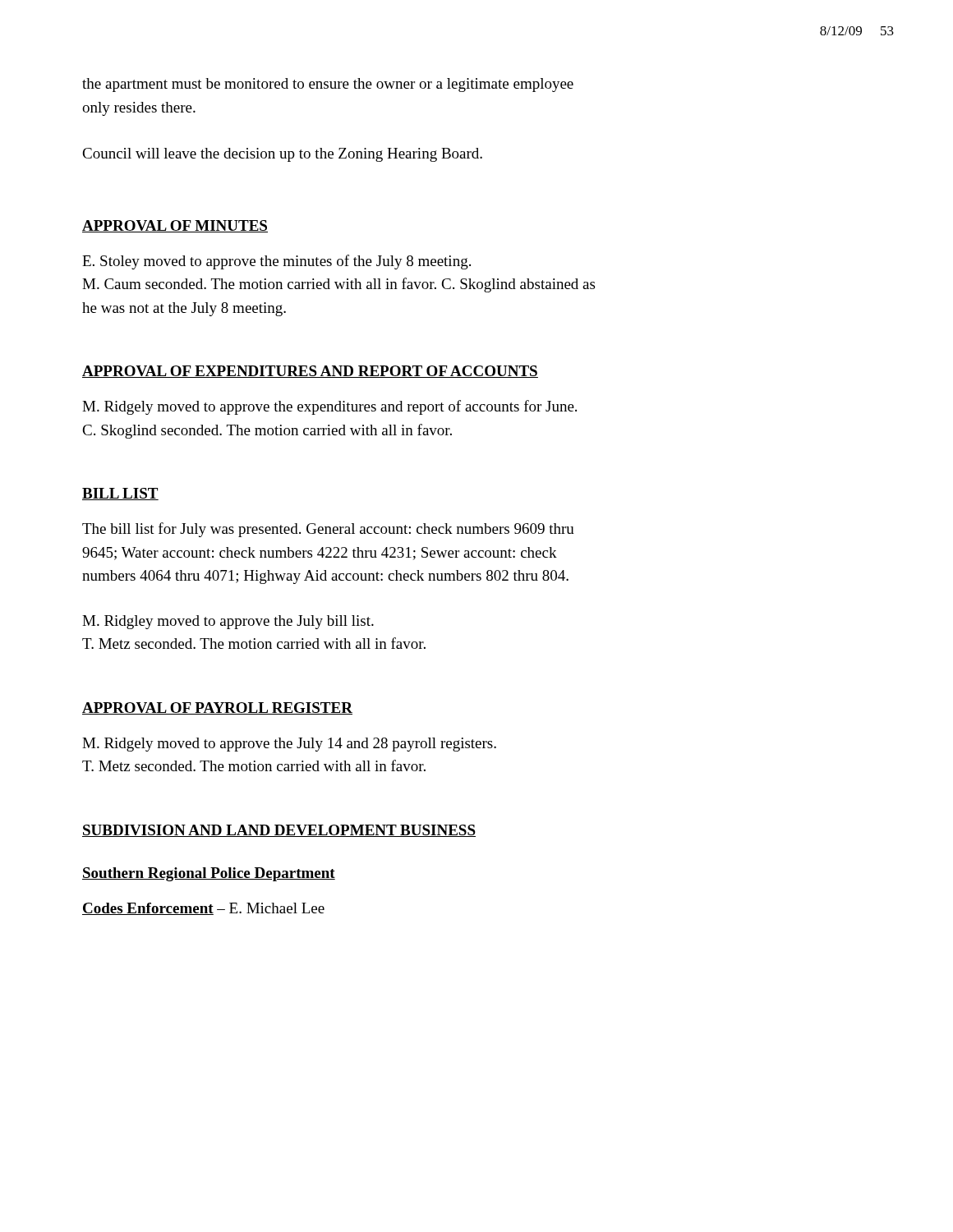Where is the passage that starts "M. Ridgley moved"?

[254, 632]
